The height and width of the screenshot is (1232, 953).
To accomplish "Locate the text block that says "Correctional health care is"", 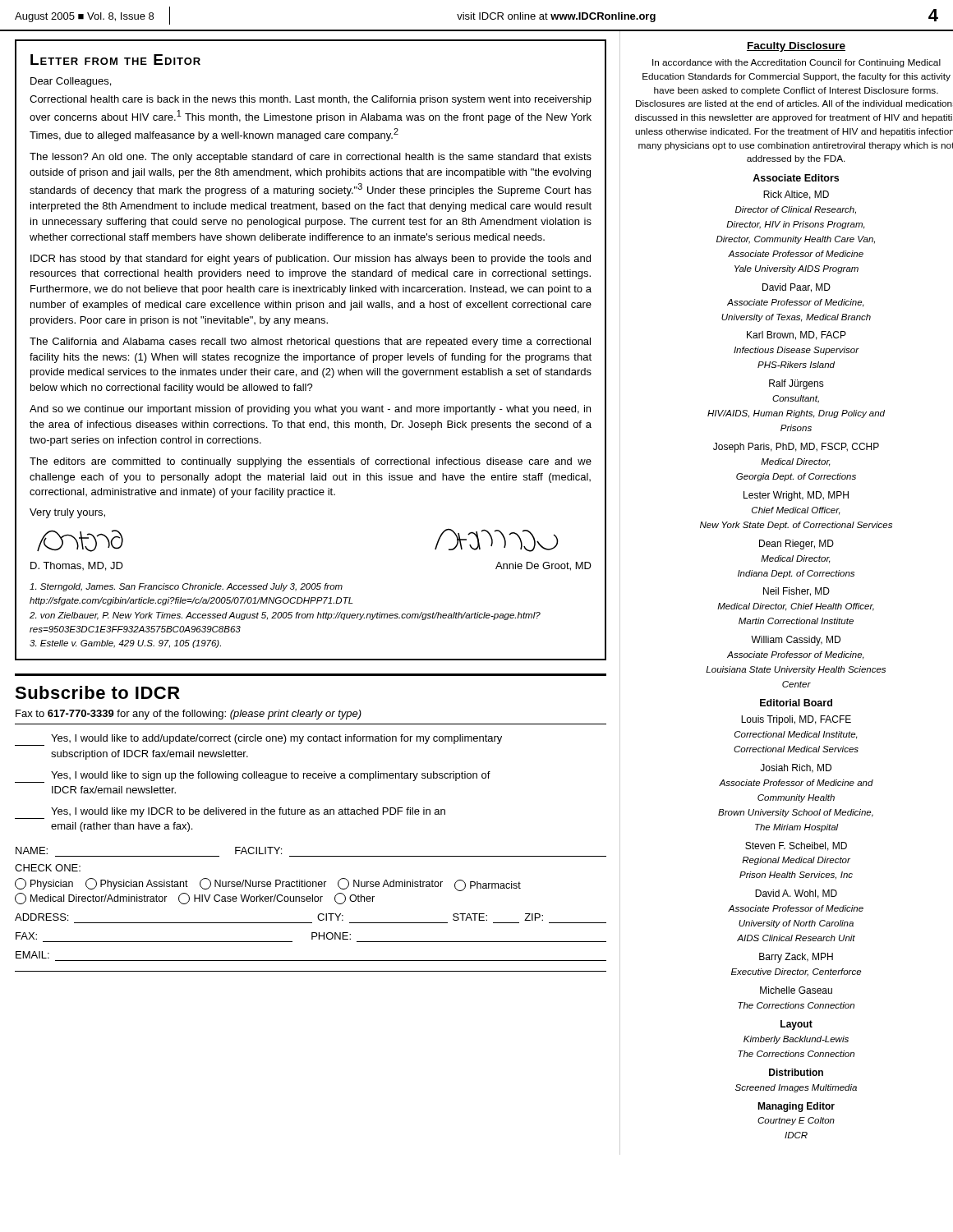I will [x=311, y=117].
